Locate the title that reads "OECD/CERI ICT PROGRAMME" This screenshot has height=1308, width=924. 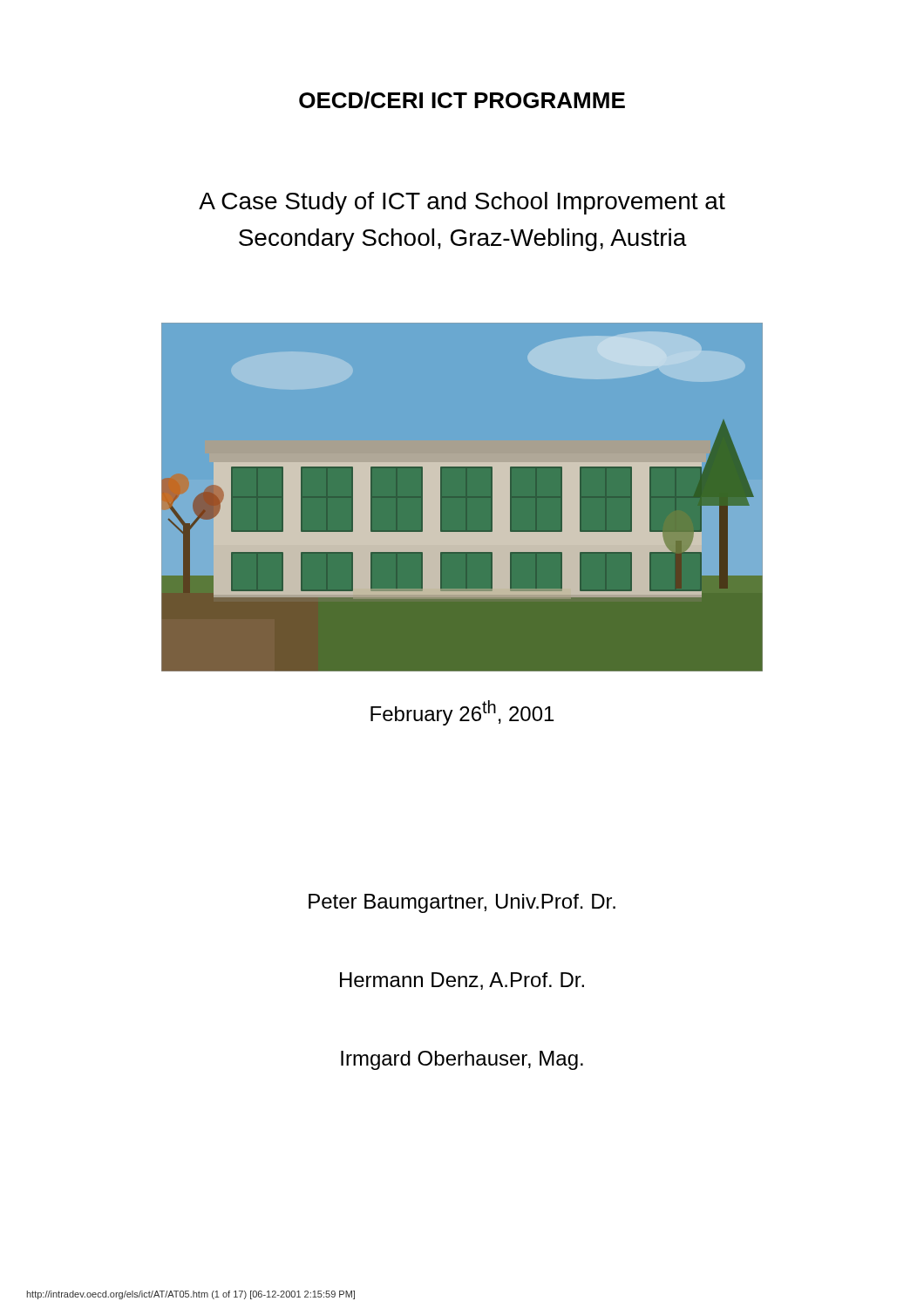(462, 100)
